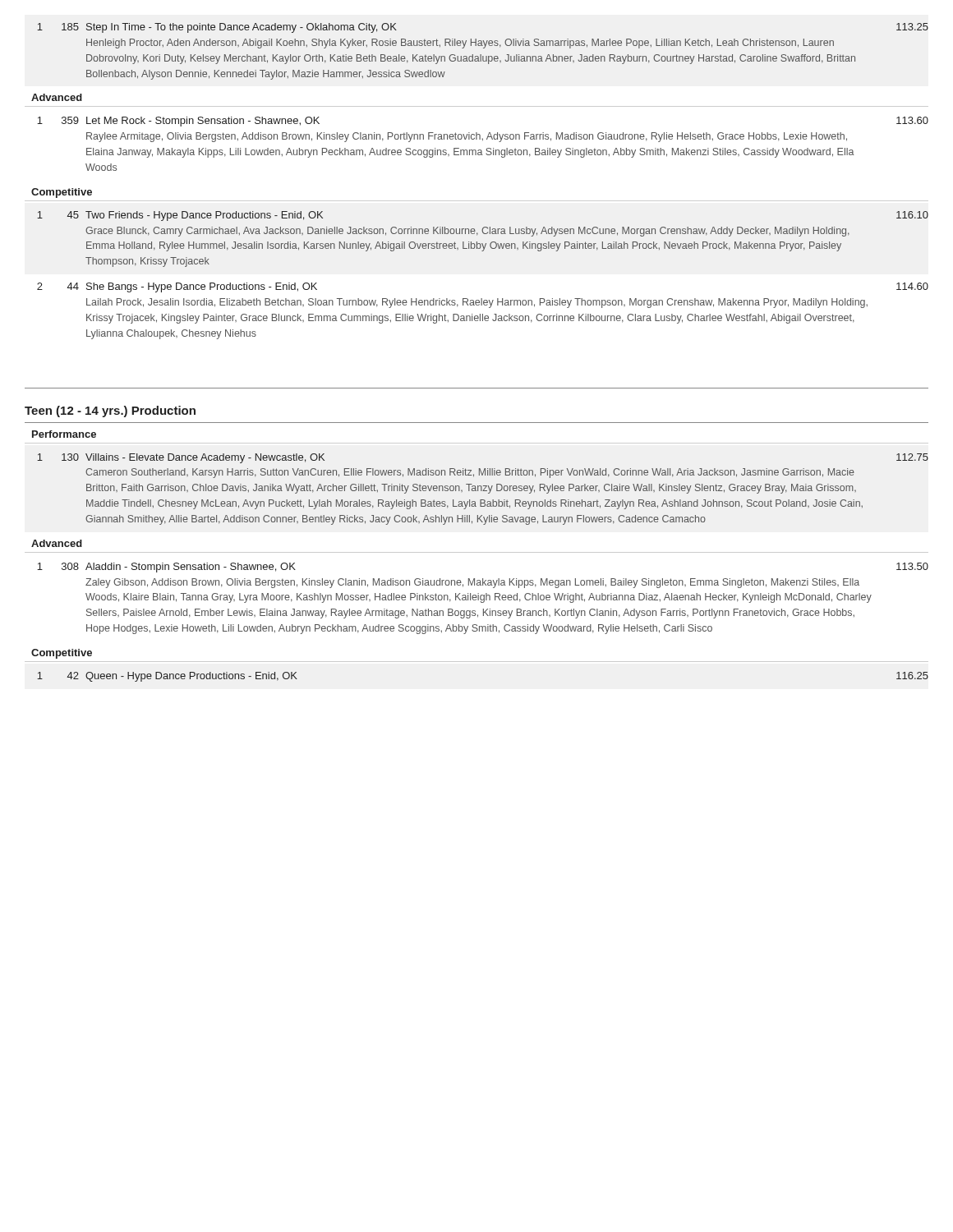Image resolution: width=953 pixels, height=1232 pixels.
Task: Click on the region starting "1 45 Two"
Action: pos(476,239)
